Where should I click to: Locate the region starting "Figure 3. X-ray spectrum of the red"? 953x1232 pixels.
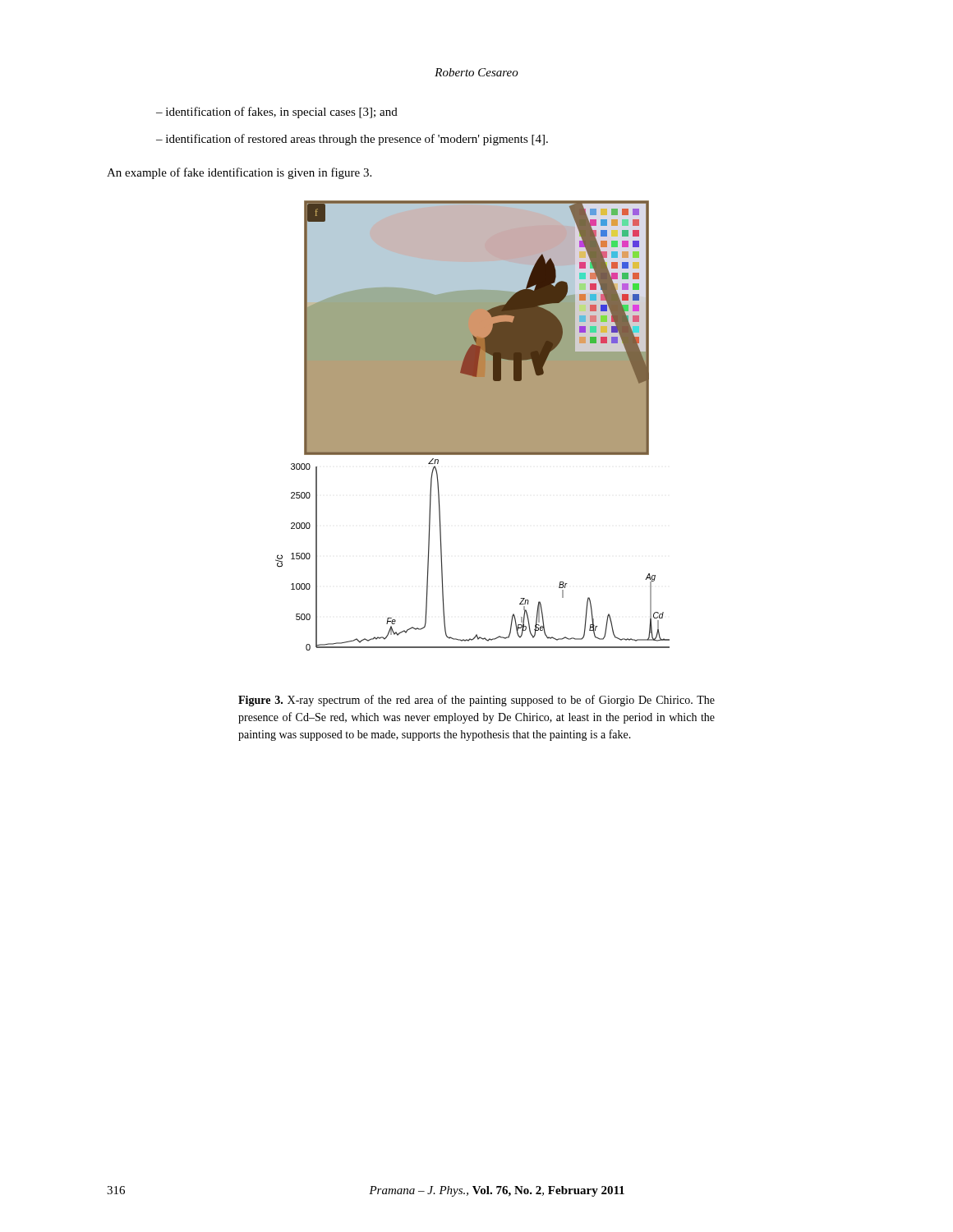[x=476, y=717]
